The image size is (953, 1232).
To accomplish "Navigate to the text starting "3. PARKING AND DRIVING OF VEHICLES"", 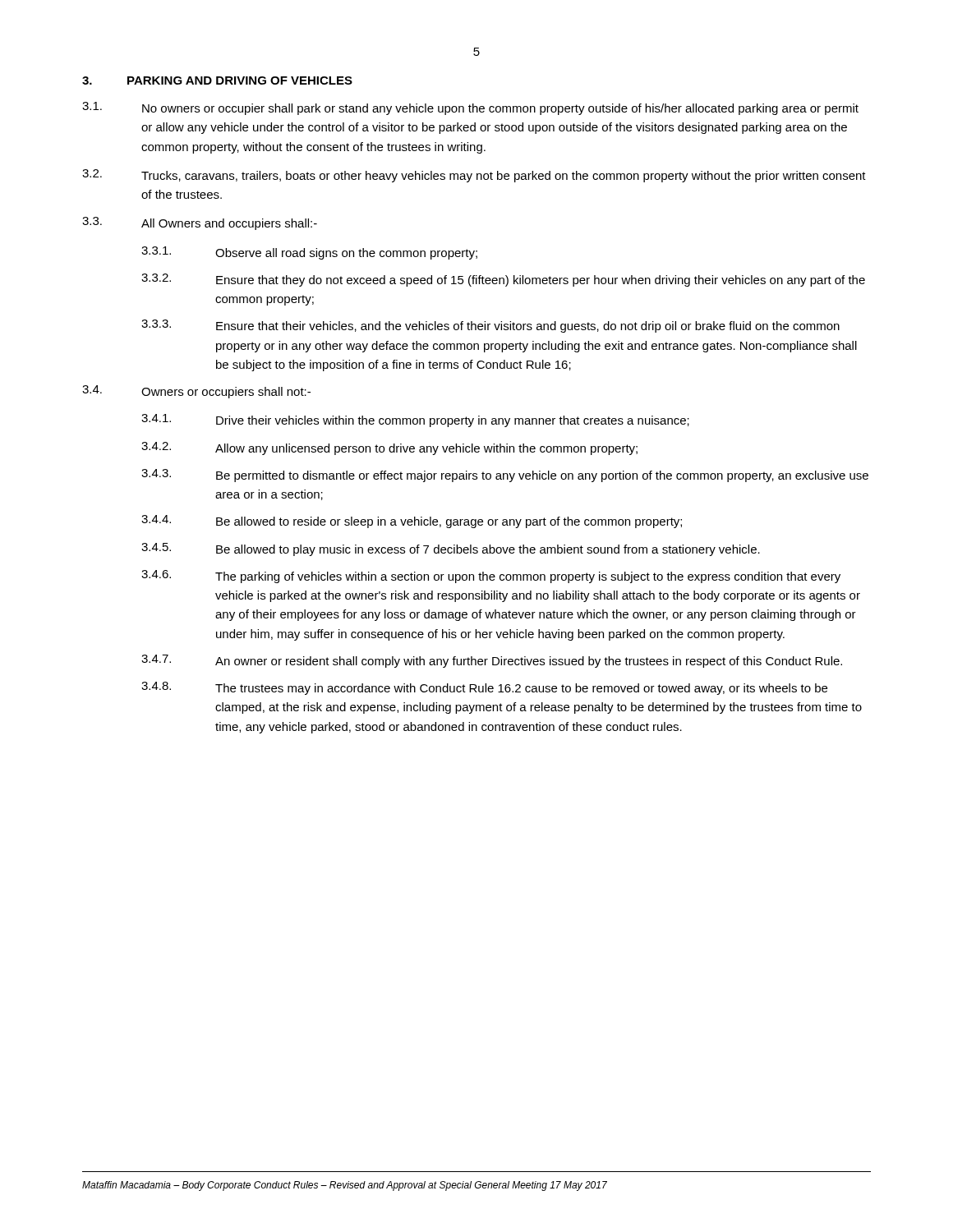I will coord(217,80).
